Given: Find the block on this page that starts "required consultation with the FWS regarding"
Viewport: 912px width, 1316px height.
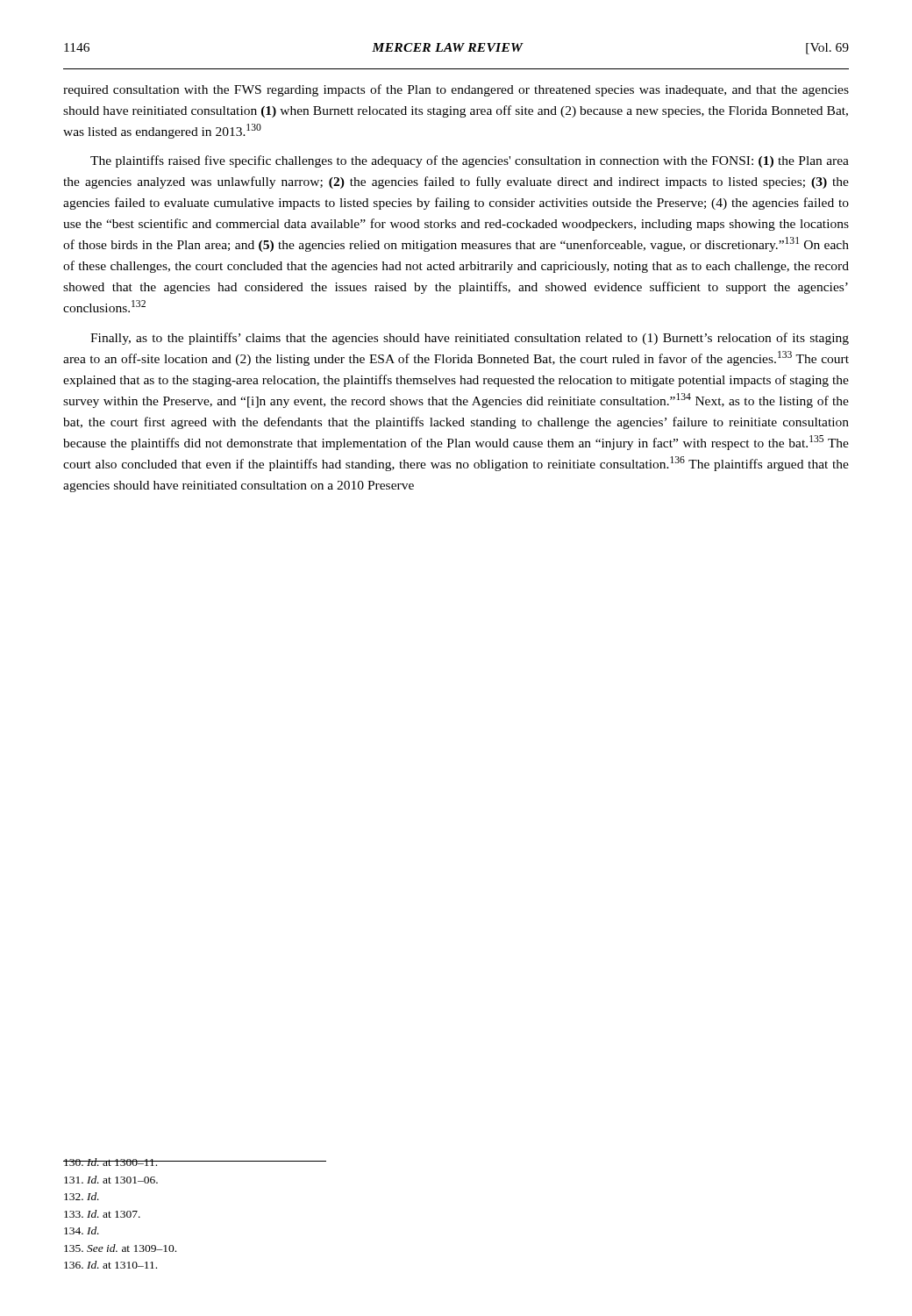Looking at the screenshot, I should click(x=456, y=287).
